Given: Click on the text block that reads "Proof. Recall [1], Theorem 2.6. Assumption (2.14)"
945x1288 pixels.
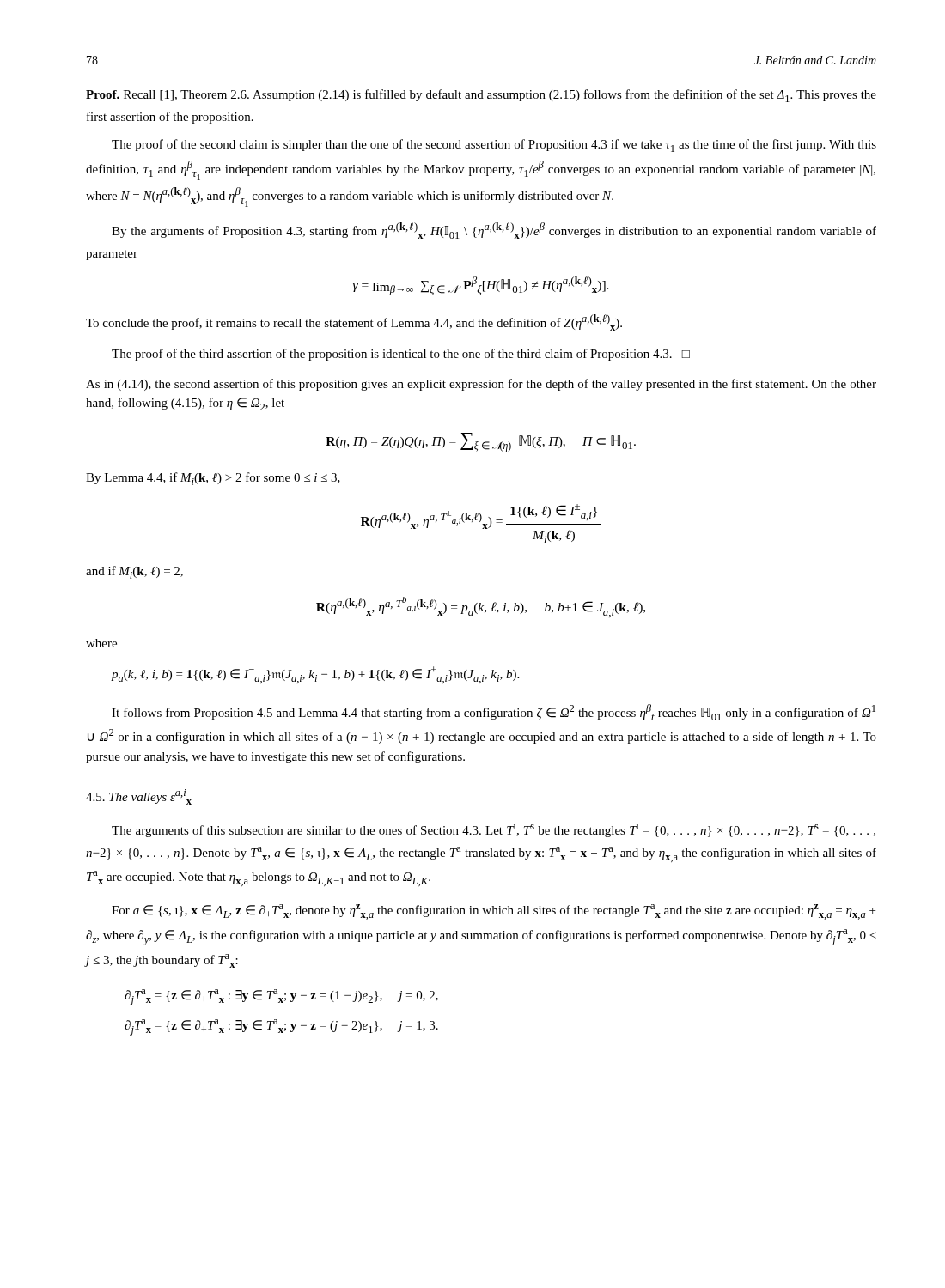Looking at the screenshot, I should point(481,174).
